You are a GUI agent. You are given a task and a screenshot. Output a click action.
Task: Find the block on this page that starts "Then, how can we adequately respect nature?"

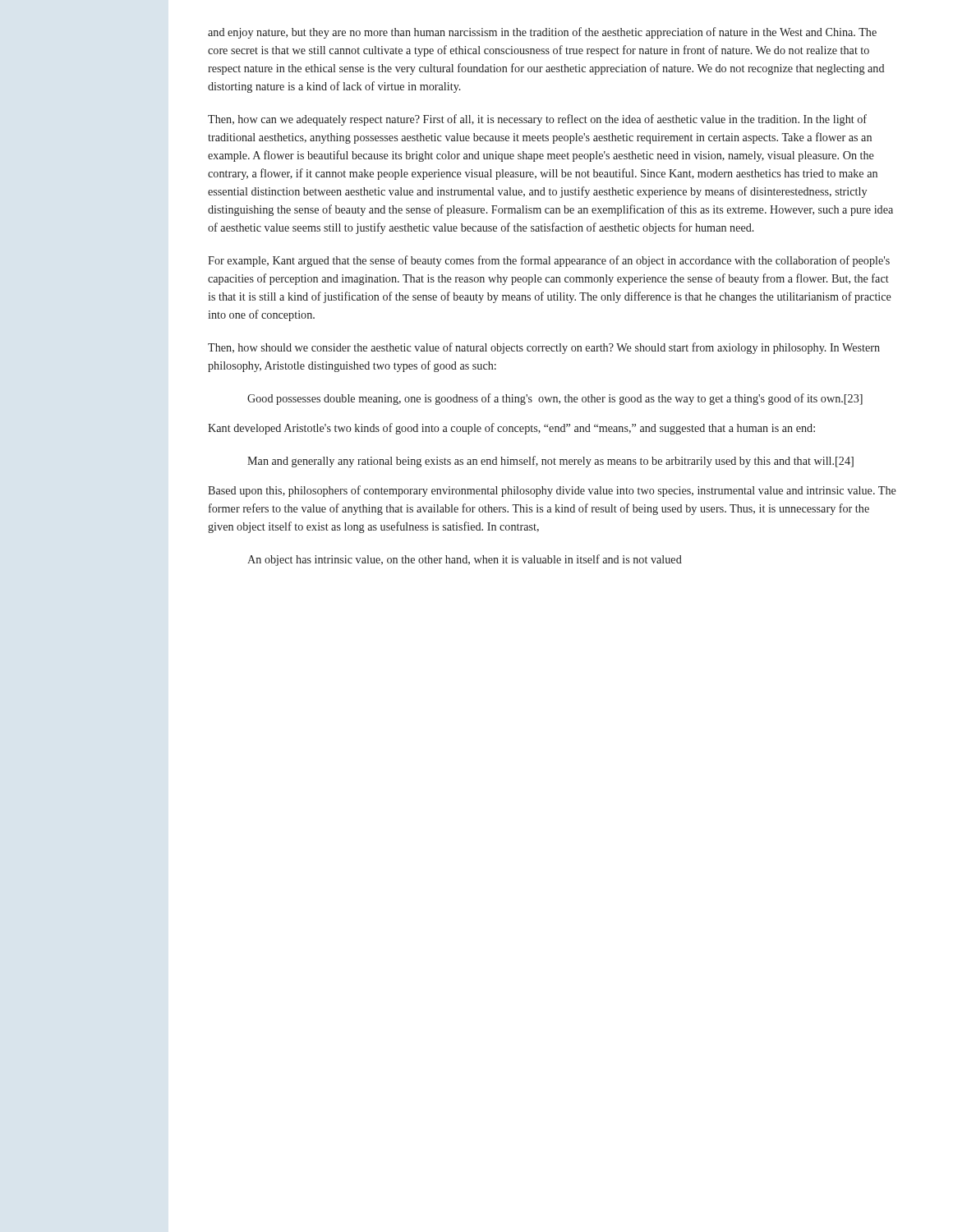tap(551, 173)
